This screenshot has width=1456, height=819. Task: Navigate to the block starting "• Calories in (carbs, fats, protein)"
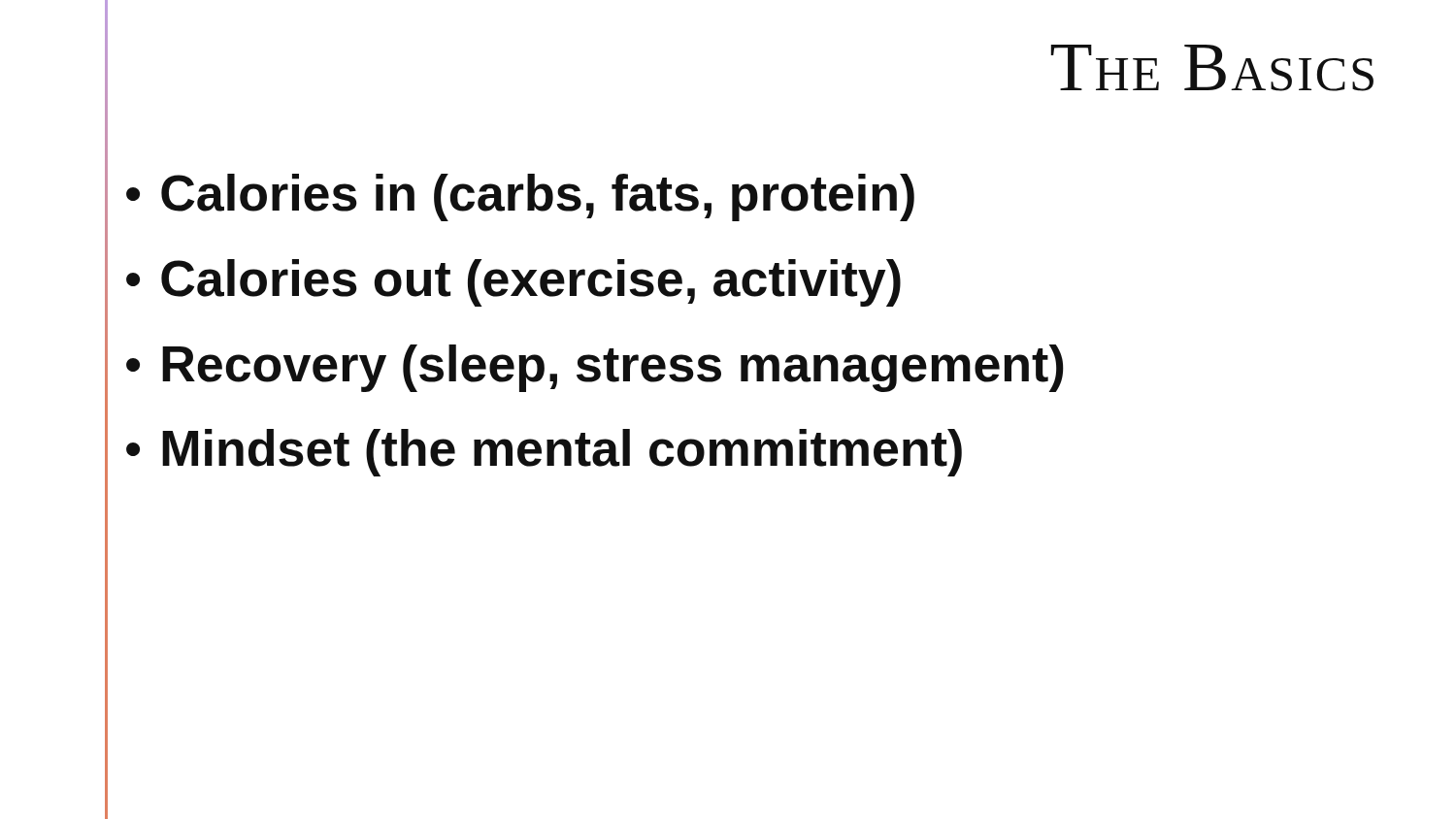[x=520, y=194]
